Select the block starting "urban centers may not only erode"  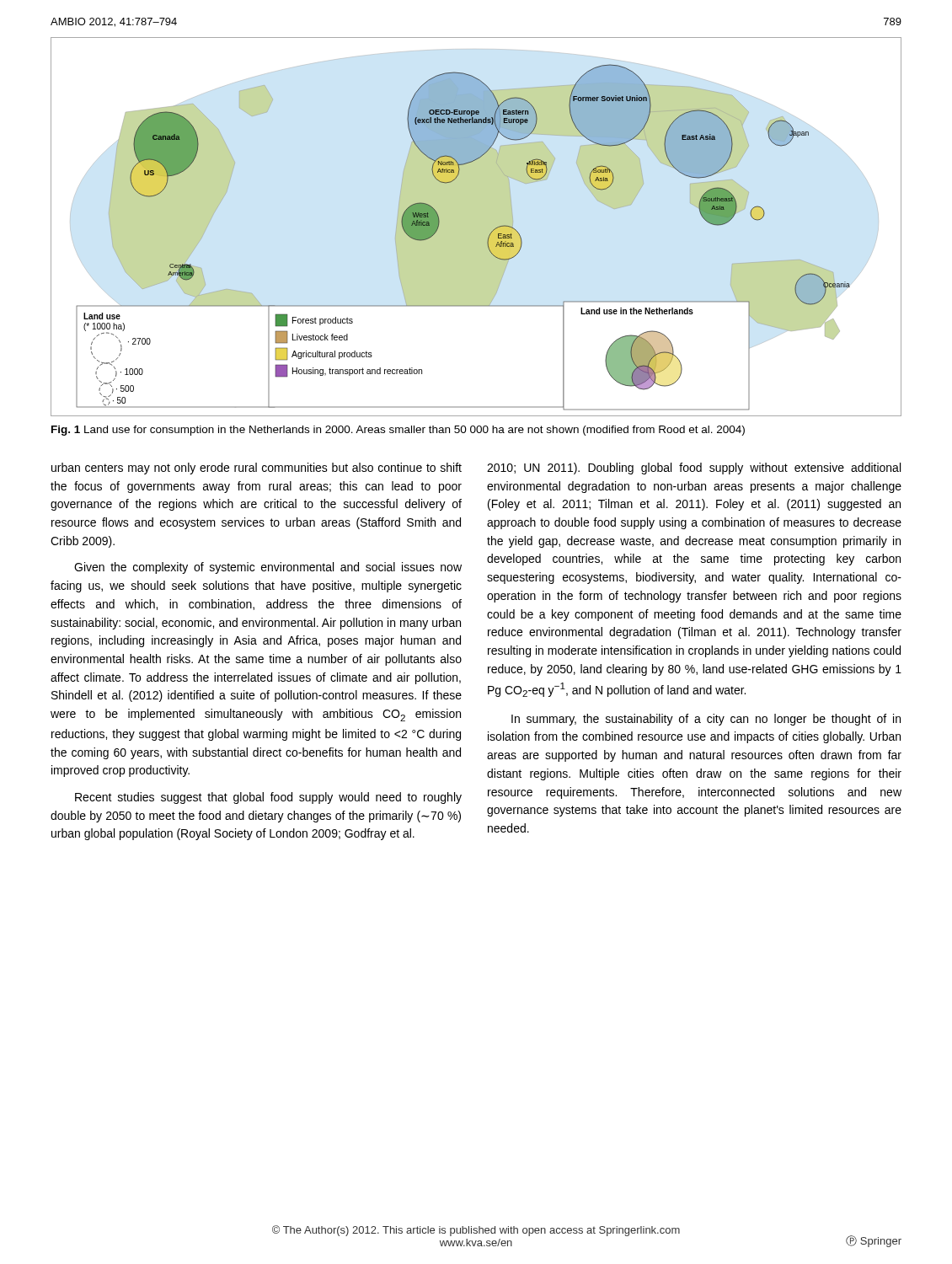point(256,504)
